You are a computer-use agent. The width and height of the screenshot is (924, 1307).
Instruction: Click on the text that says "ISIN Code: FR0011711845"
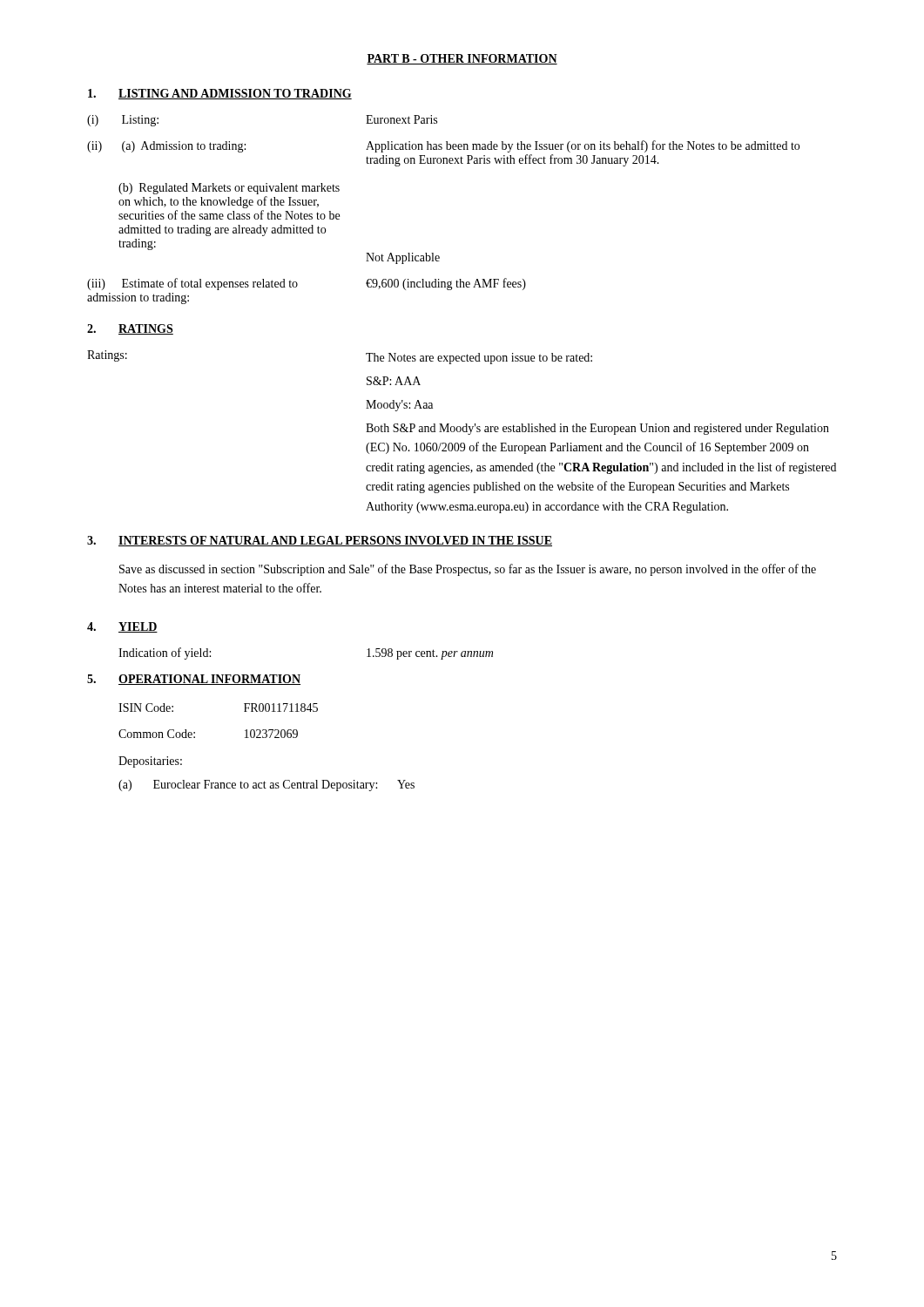coord(135,707)
